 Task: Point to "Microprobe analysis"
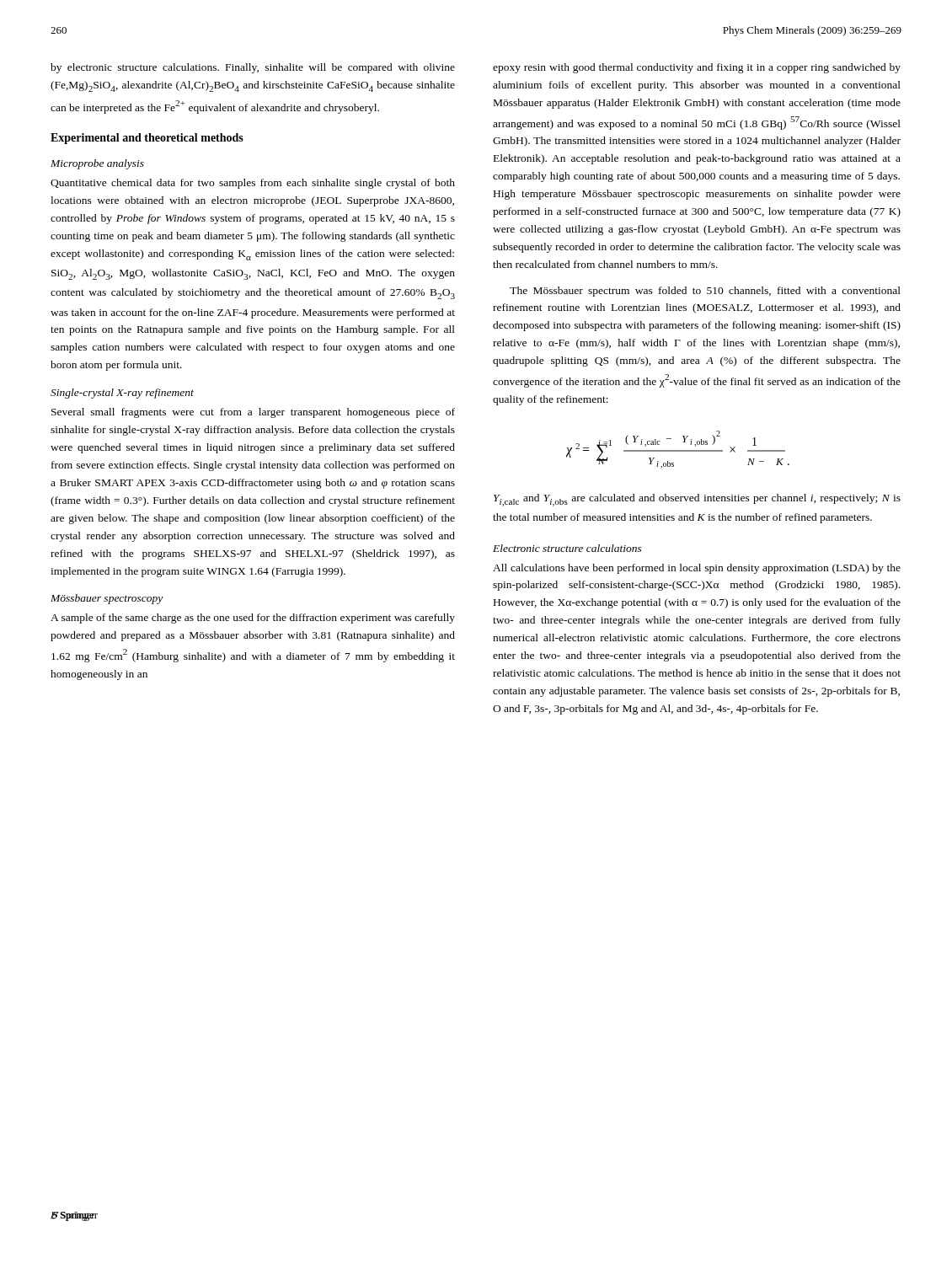click(97, 163)
